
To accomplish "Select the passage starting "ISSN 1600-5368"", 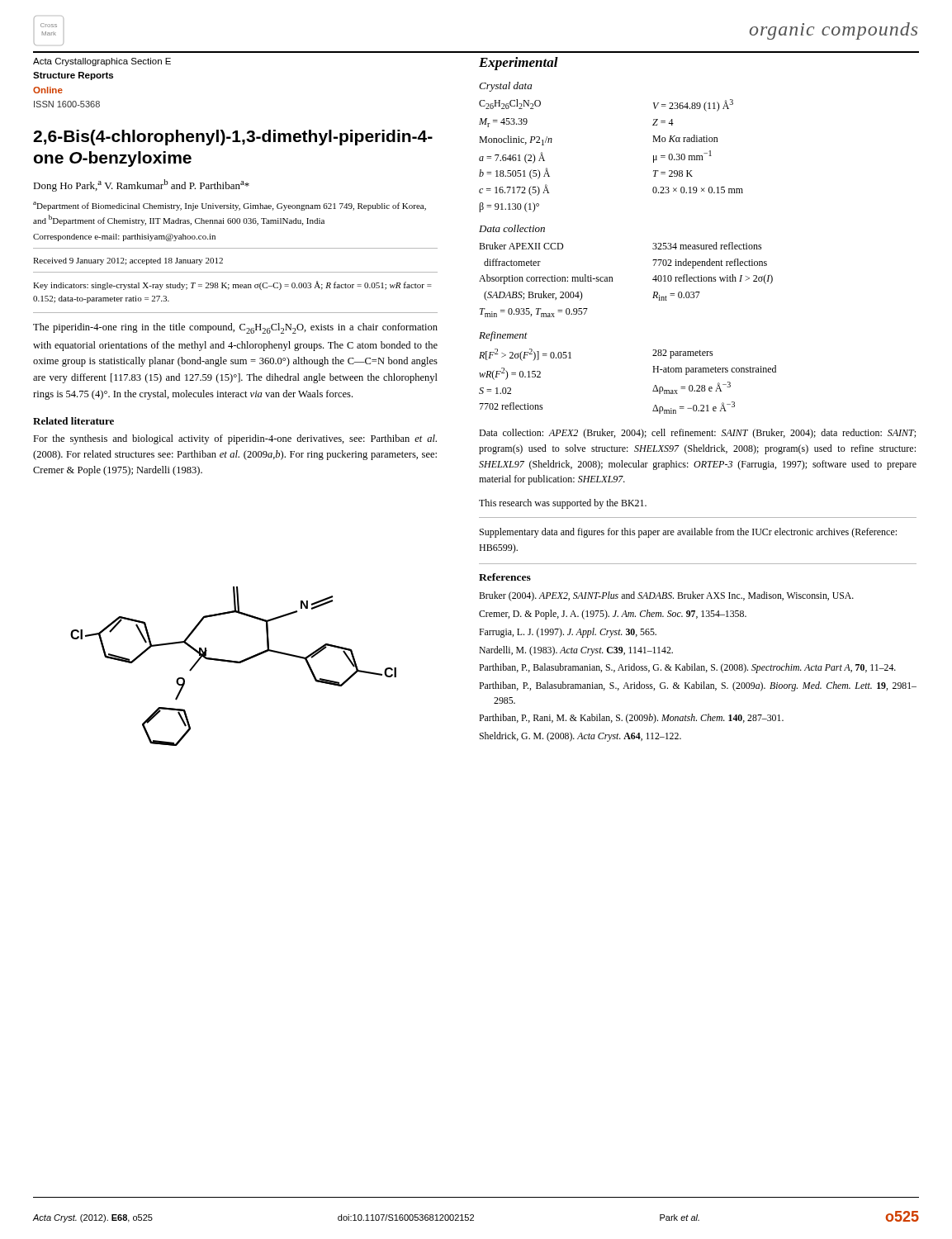I will click(67, 104).
